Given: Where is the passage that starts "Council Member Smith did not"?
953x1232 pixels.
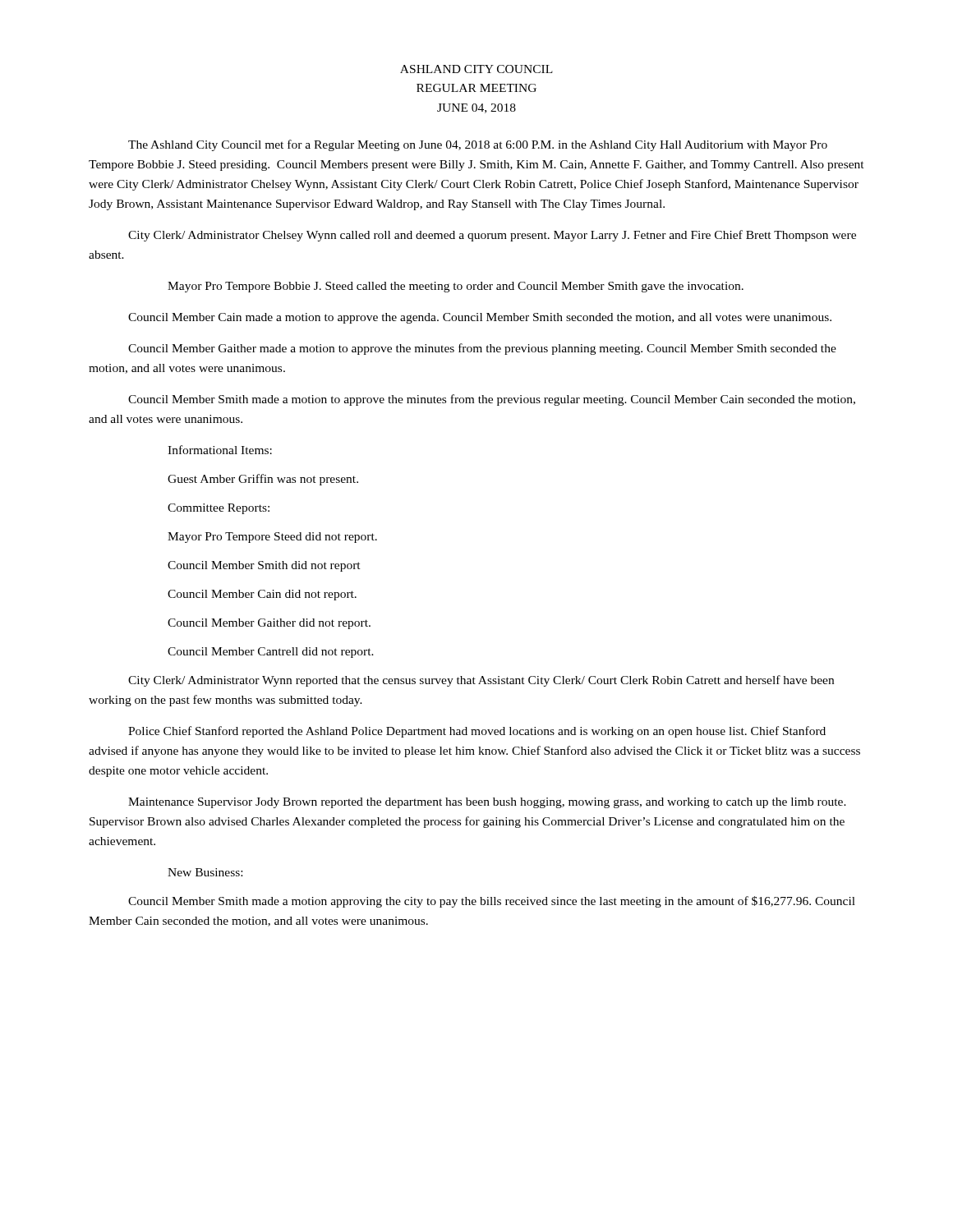Looking at the screenshot, I should [264, 565].
